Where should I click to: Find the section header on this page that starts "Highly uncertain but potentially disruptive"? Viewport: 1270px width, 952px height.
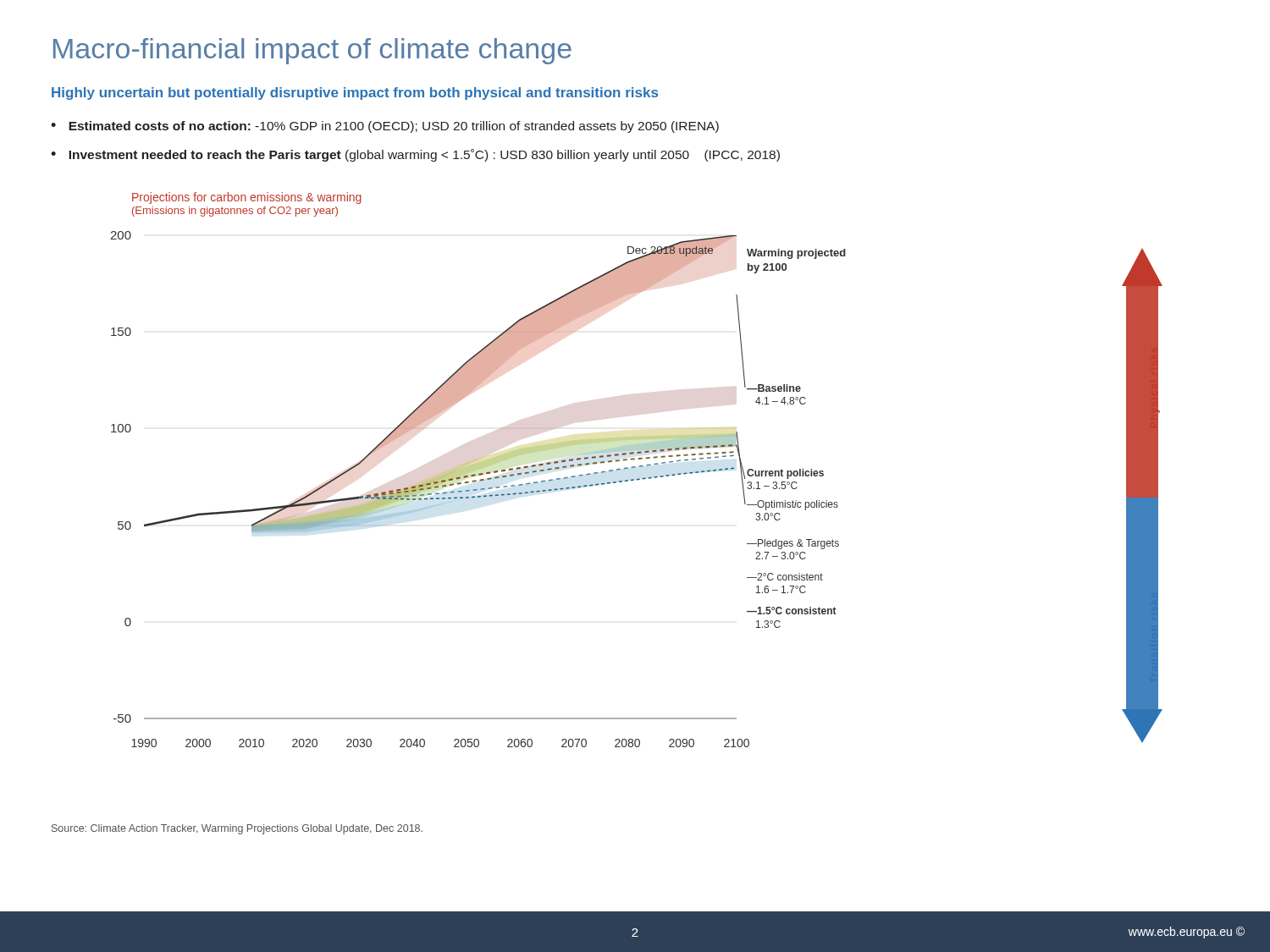(x=355, y=93)
